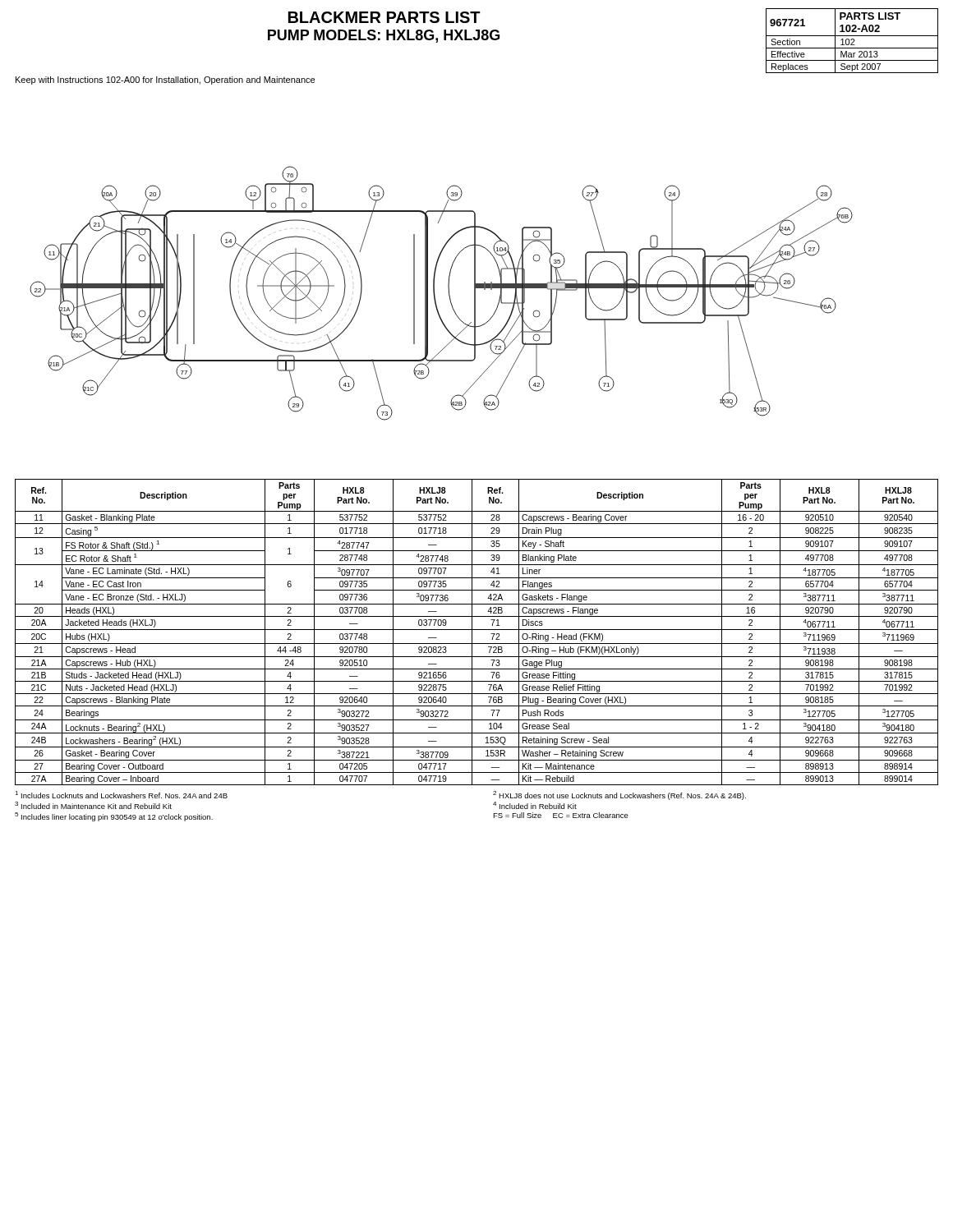The height and width of the screenshot is (1232, 953).
Task: Select a engineering diagram
Action: (x=476, y=281)
